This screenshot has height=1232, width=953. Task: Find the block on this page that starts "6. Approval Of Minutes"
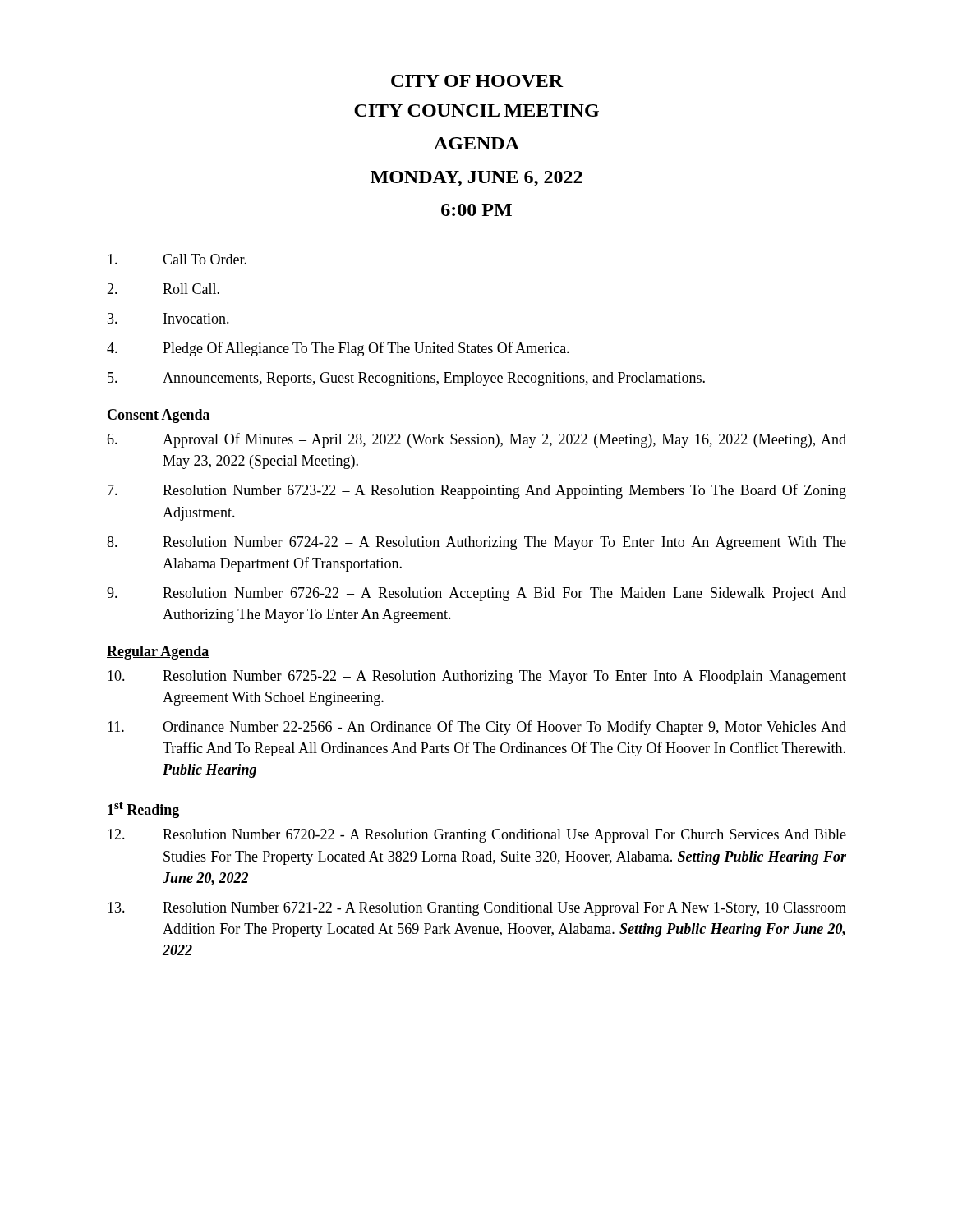476,450
